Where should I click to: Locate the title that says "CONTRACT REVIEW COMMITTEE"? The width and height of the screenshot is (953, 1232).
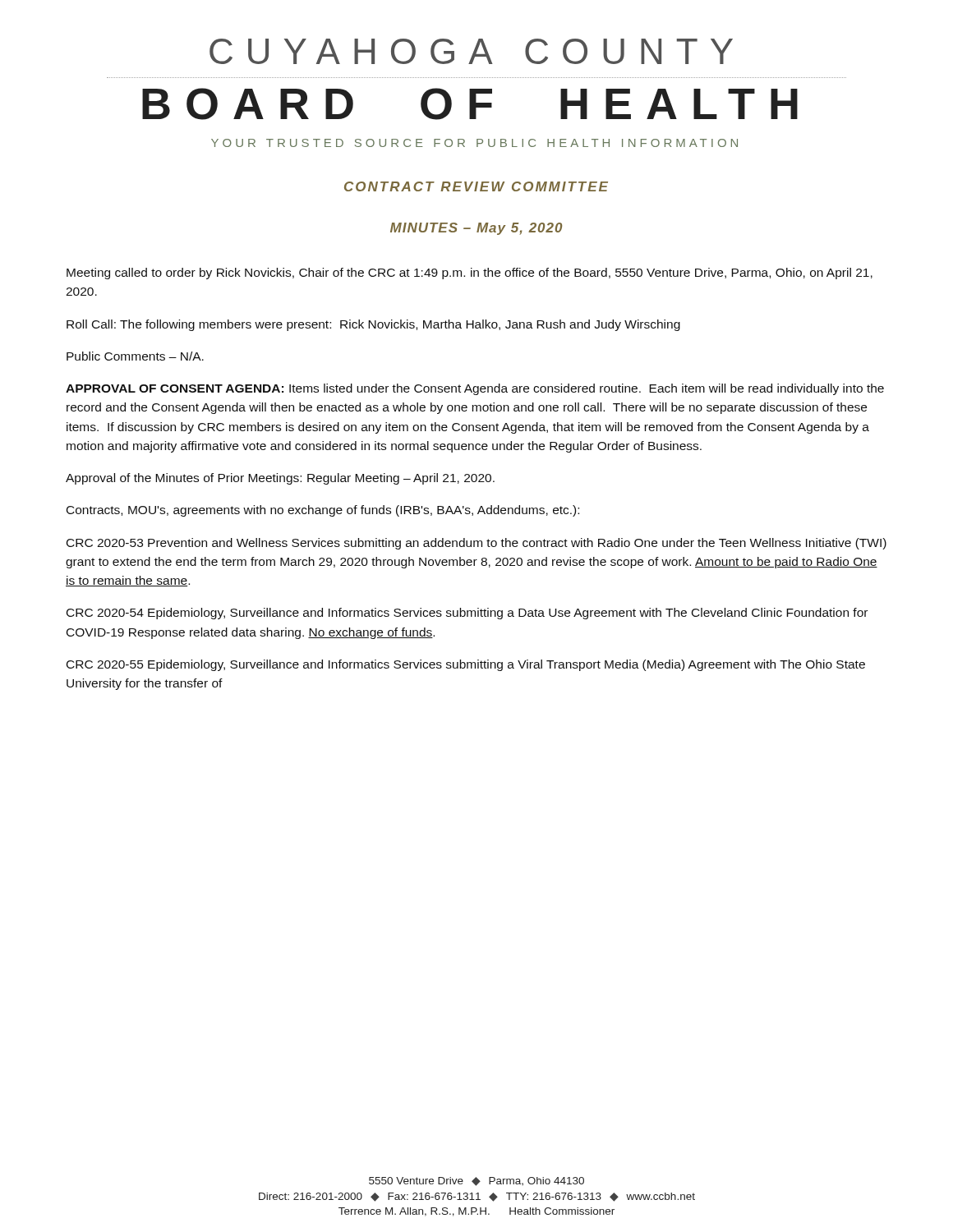point(476,187)
